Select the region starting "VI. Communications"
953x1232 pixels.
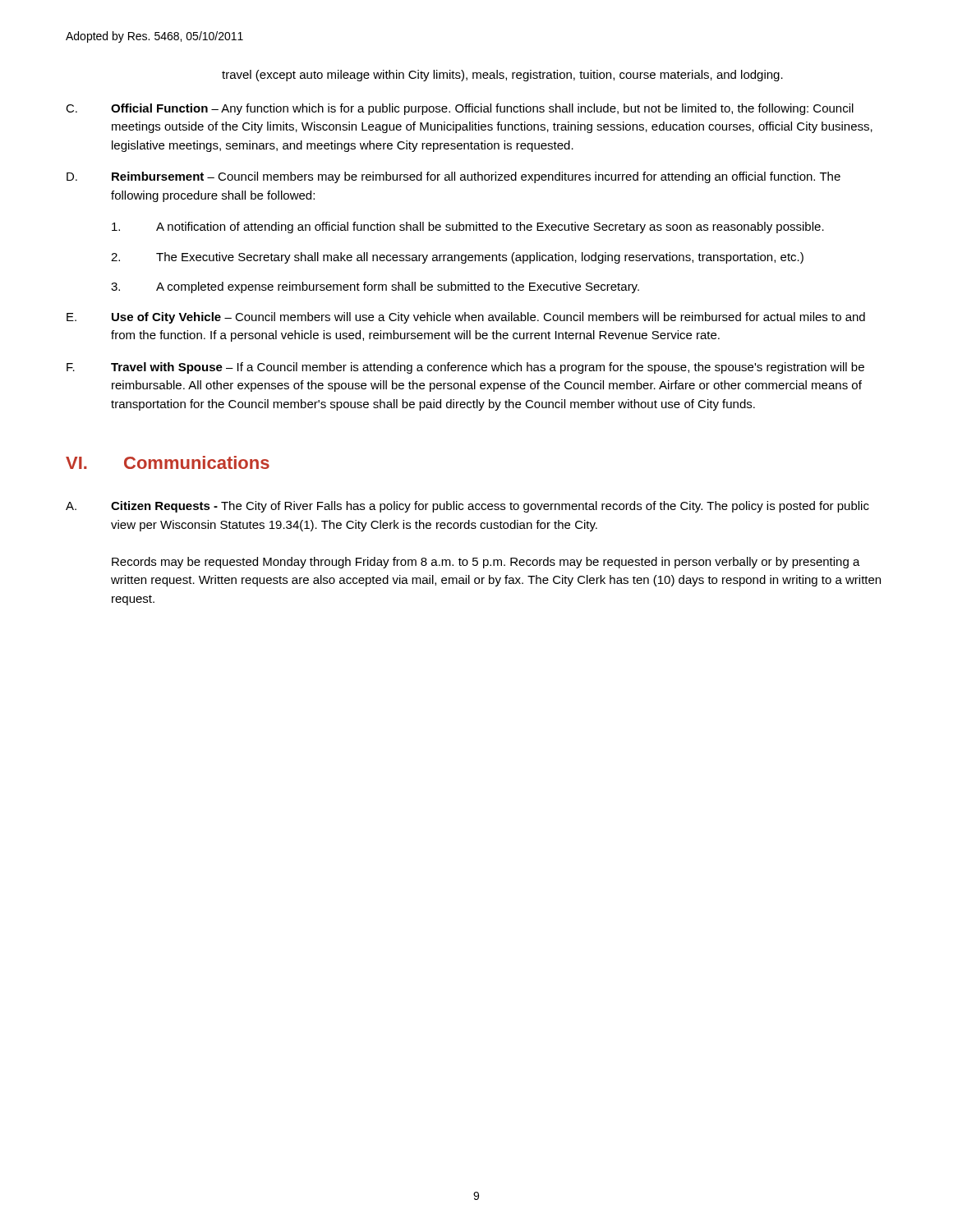click(x=168, y=463)
